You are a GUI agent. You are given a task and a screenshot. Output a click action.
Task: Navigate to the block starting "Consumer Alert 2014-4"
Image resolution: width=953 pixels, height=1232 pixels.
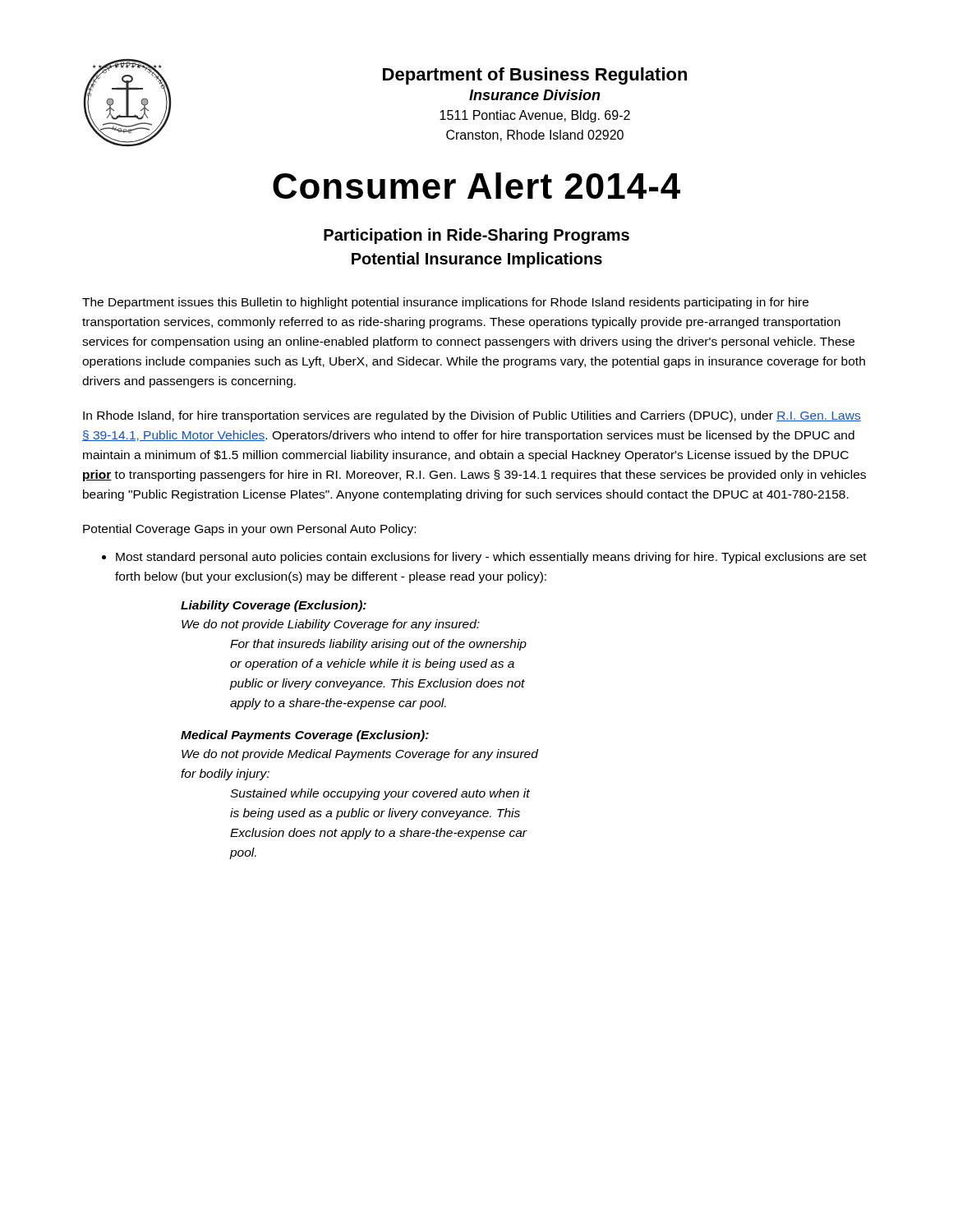point(476,186)
